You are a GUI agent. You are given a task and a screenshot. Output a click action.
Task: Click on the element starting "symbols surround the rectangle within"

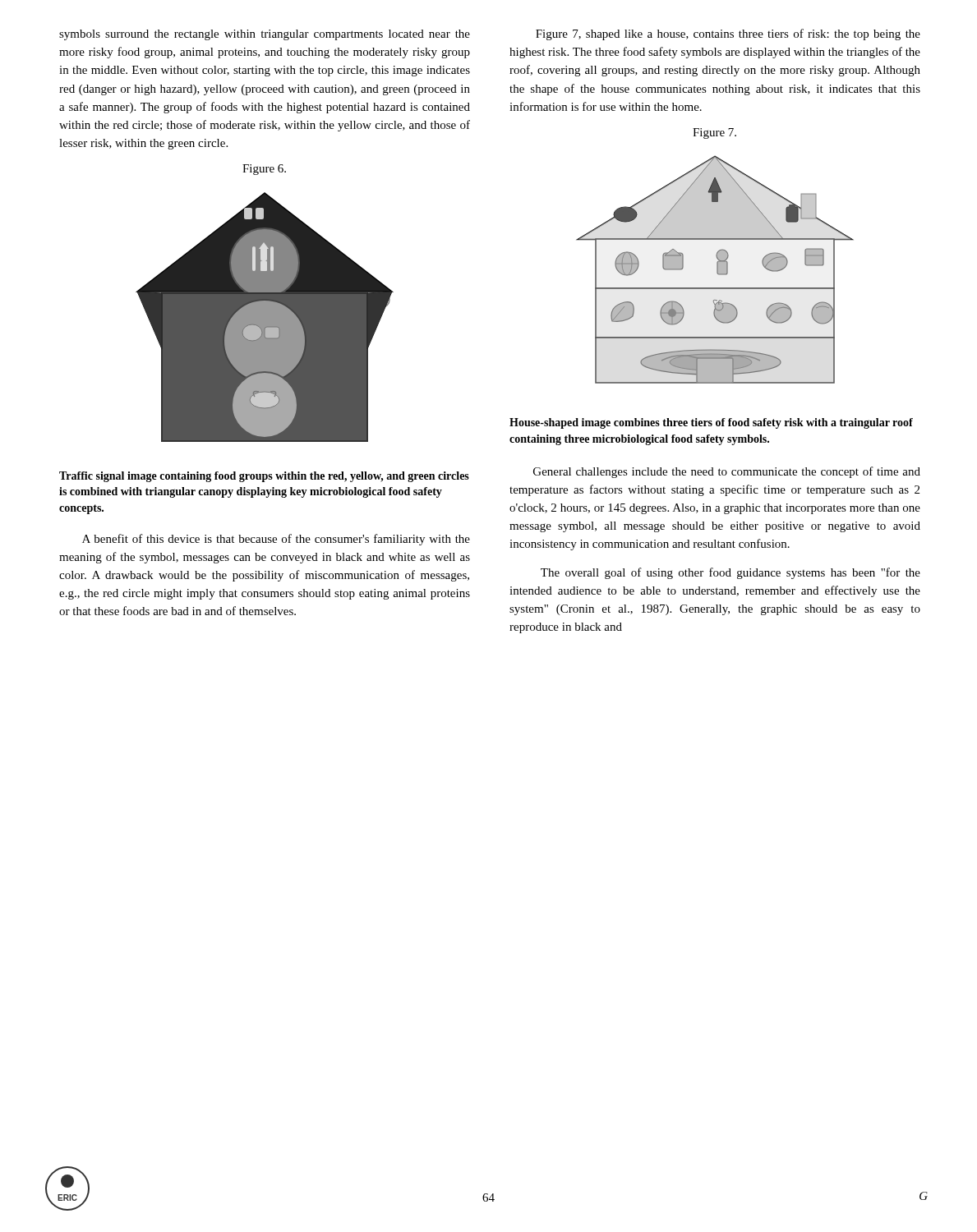265,88
